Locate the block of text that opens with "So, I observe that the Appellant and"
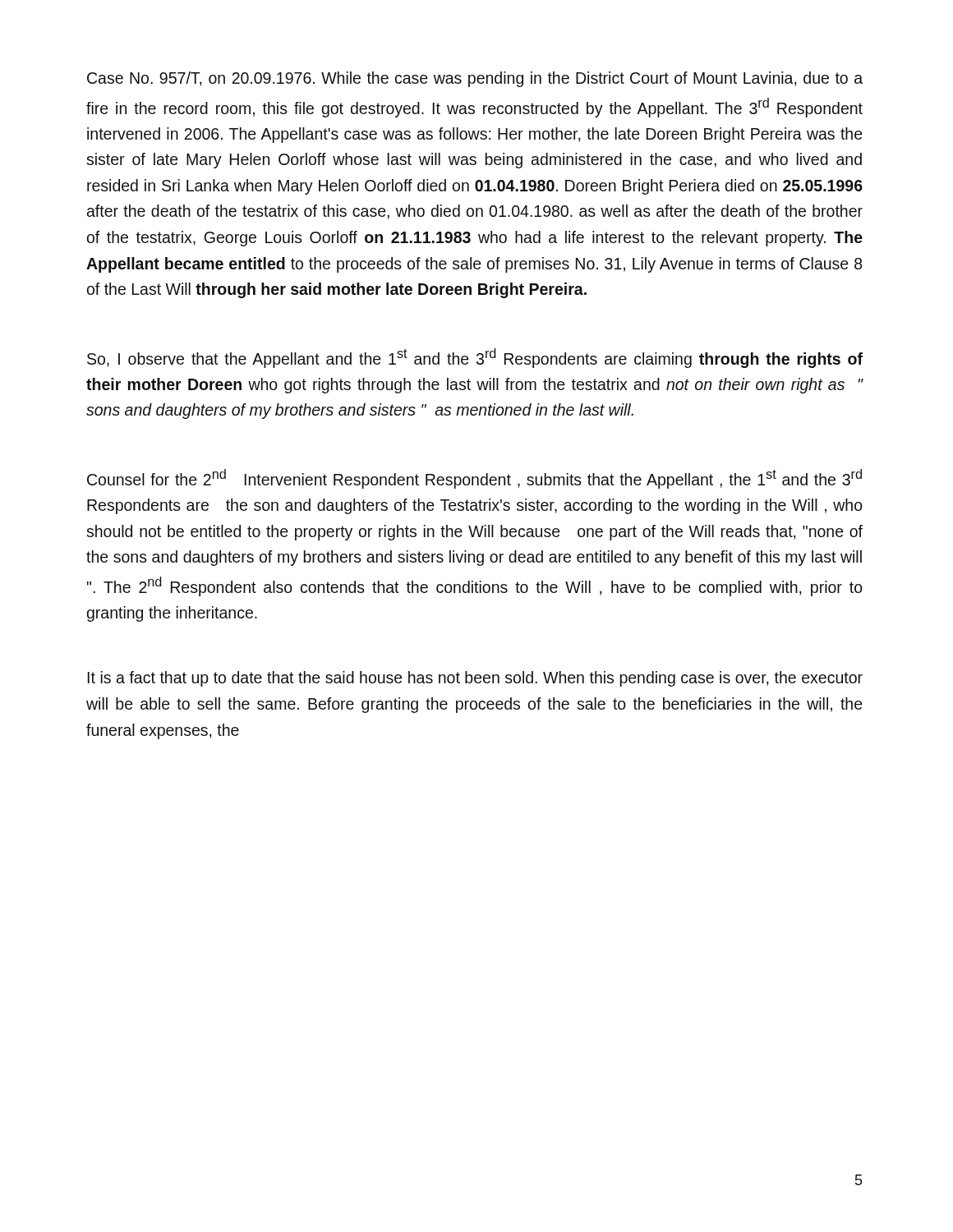953x1232 pixels. [474, 382]
